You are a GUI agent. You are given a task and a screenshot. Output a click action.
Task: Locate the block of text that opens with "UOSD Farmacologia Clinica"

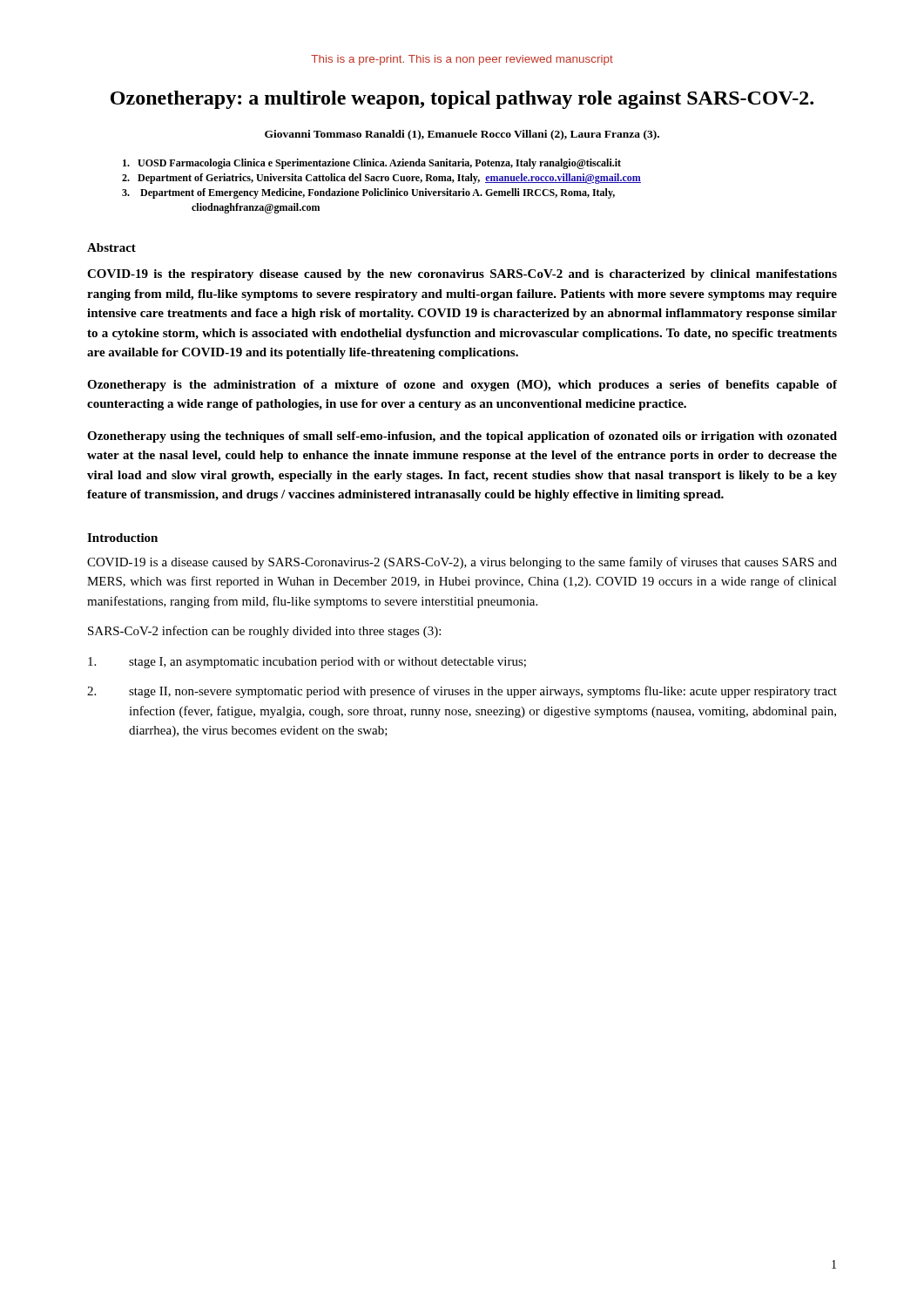pos(479,186)
